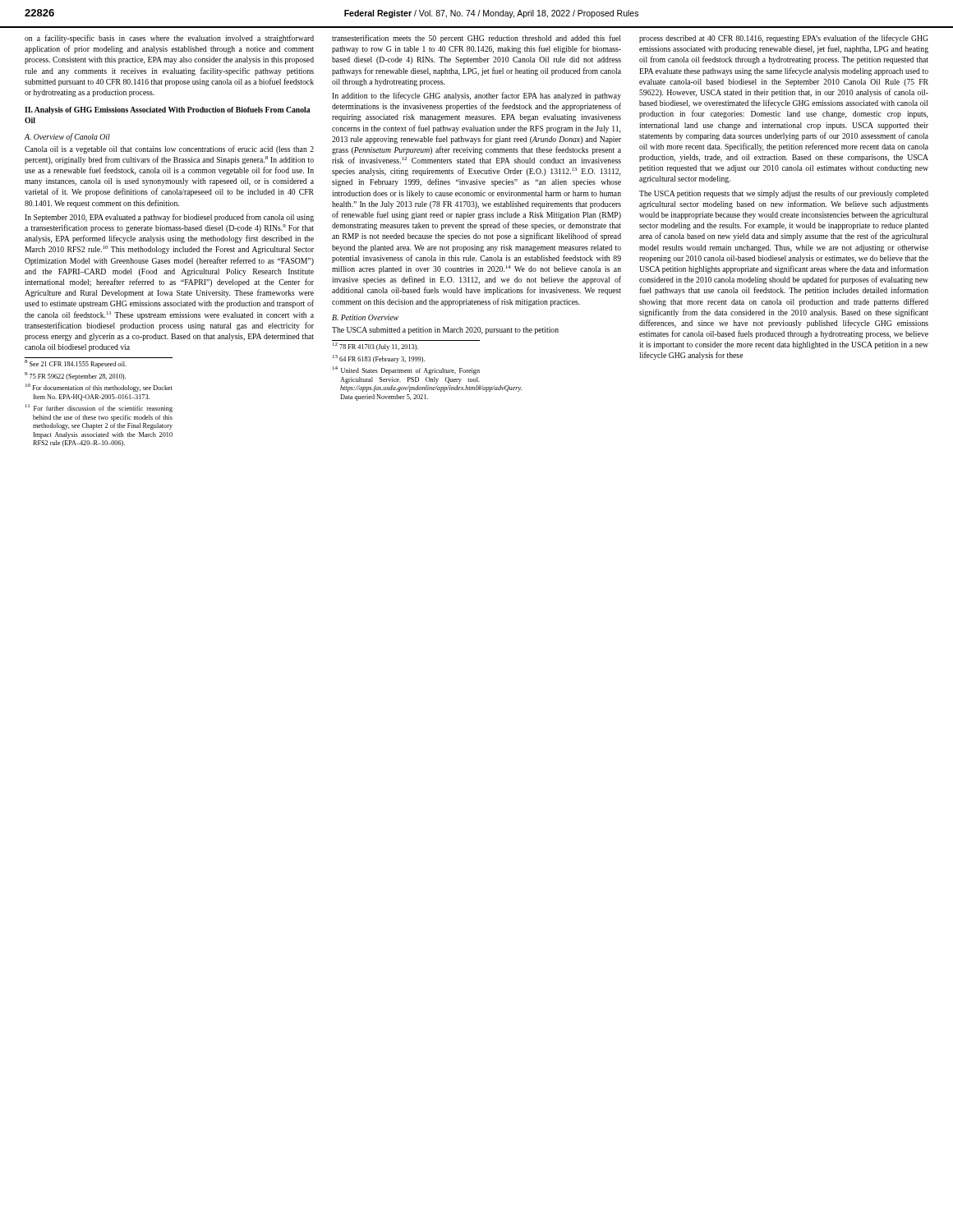Select the text block that says "process described at 40"
The width and height of the screenshot is (953, 1232).
tap(784, 197)
